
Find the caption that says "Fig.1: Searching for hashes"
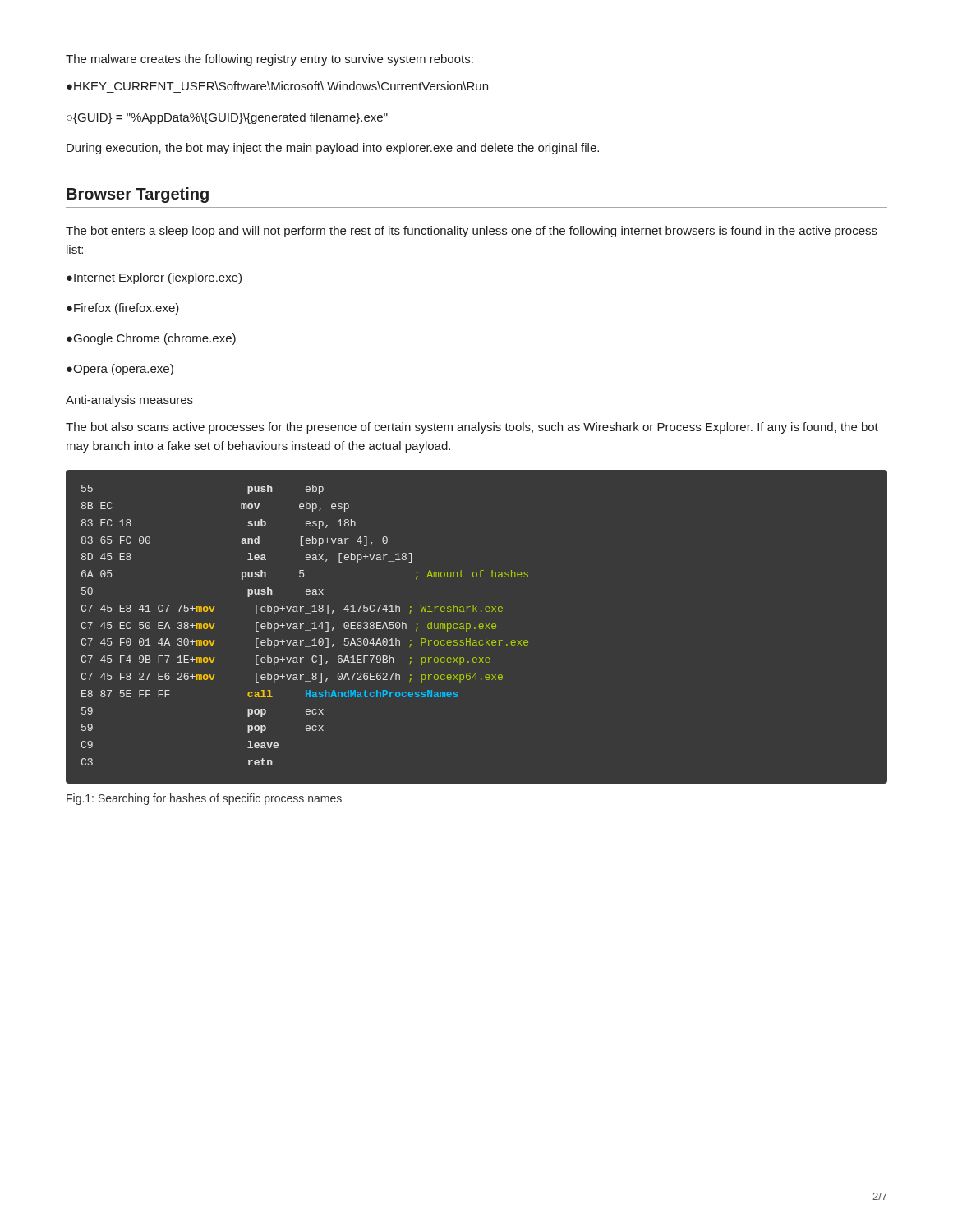[204, 798]
